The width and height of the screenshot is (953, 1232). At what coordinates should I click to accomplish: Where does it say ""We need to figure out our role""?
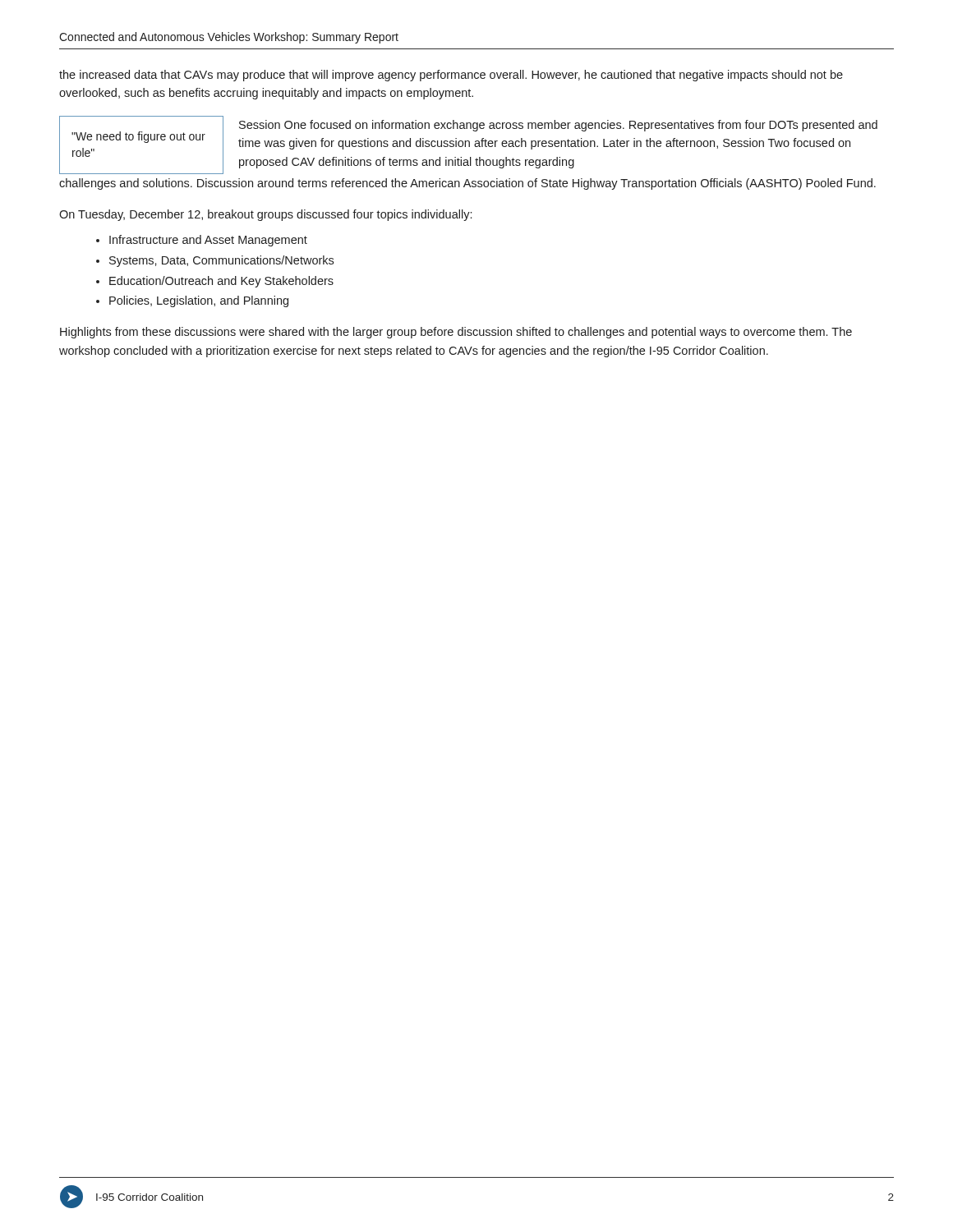[138, 145]
